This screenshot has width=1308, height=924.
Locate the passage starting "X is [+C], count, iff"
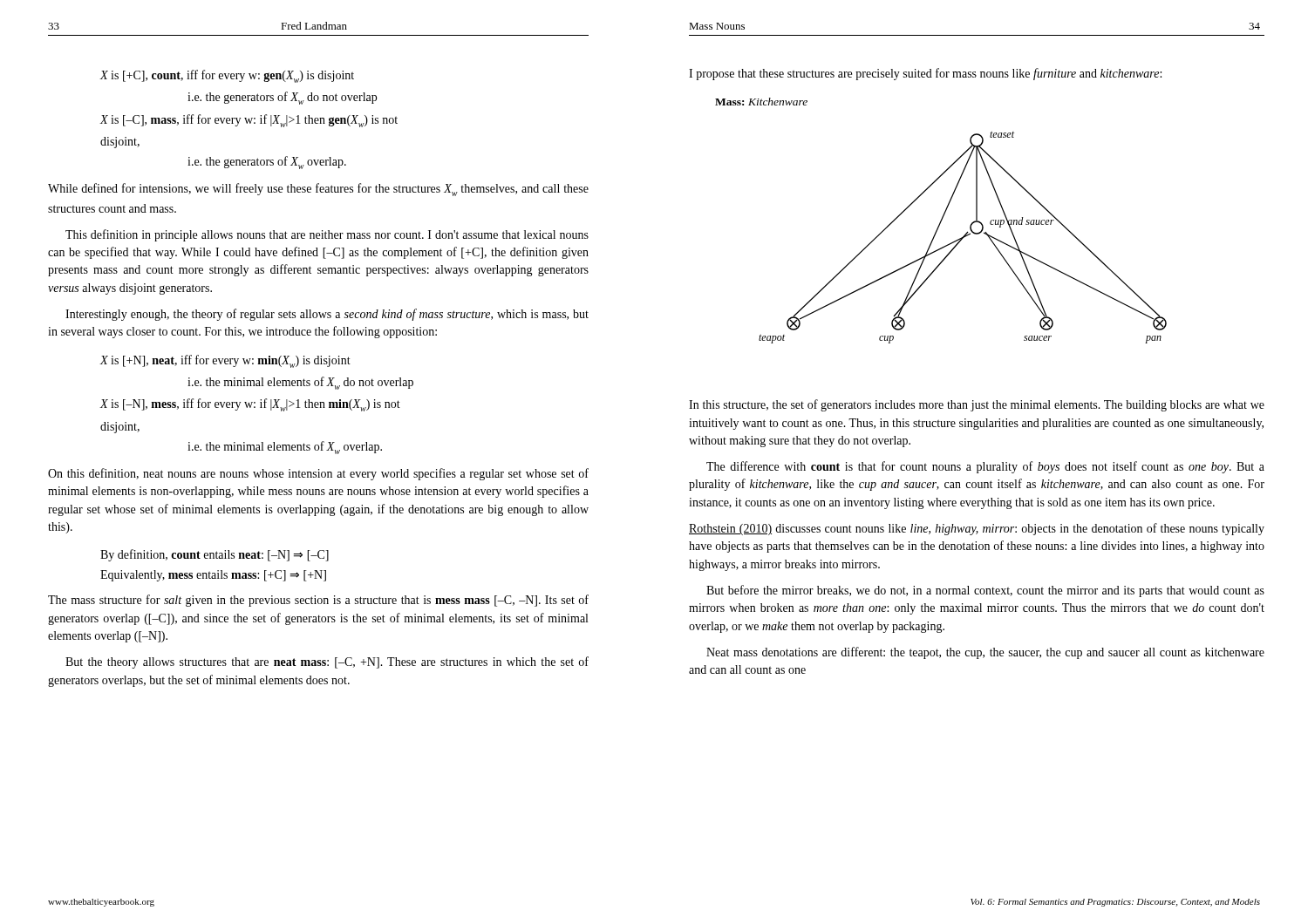[344, 120]
